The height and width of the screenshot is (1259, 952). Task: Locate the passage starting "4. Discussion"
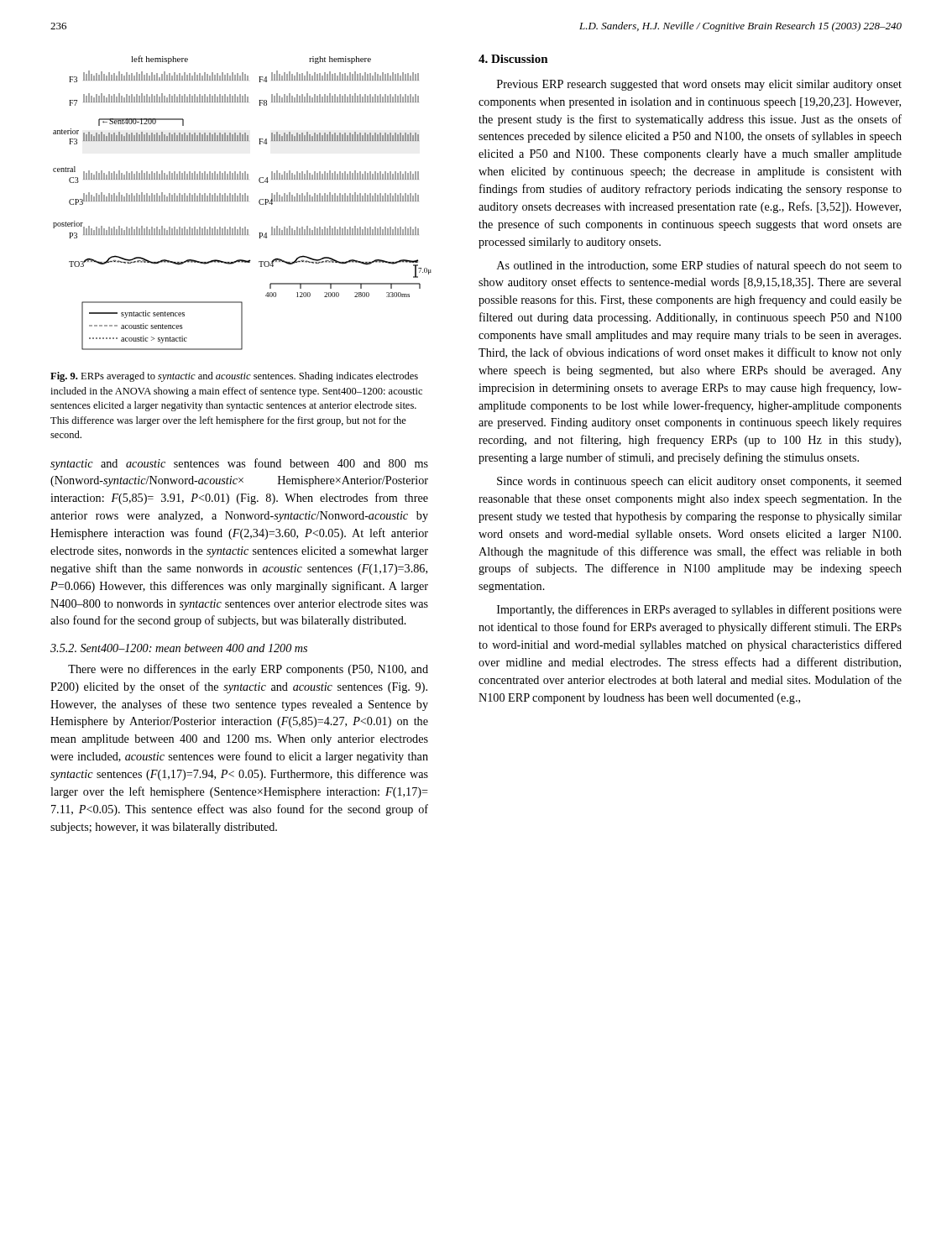pos(513,59)
